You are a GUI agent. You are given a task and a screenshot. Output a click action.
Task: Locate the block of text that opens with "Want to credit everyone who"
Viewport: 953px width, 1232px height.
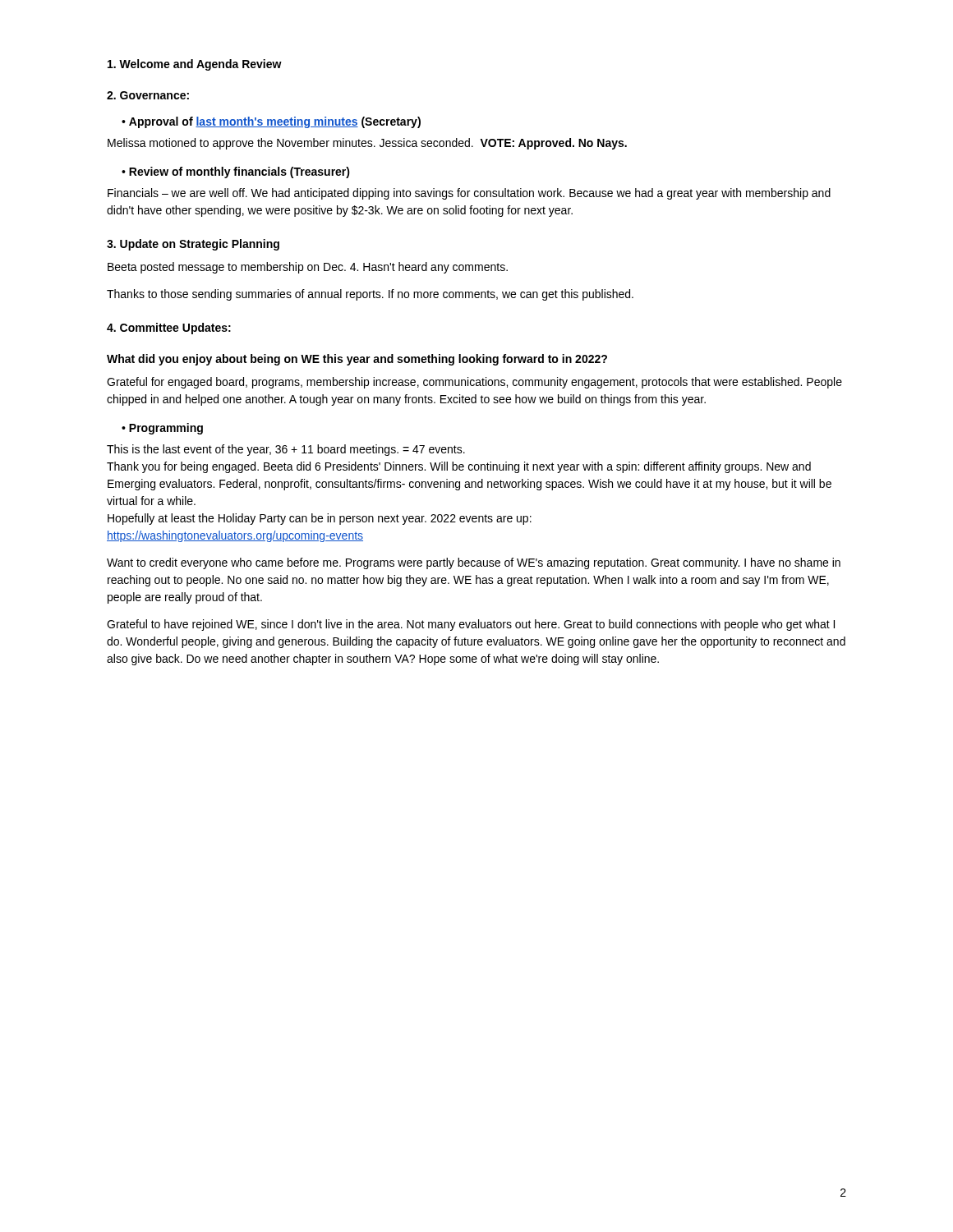pos(474,580)
